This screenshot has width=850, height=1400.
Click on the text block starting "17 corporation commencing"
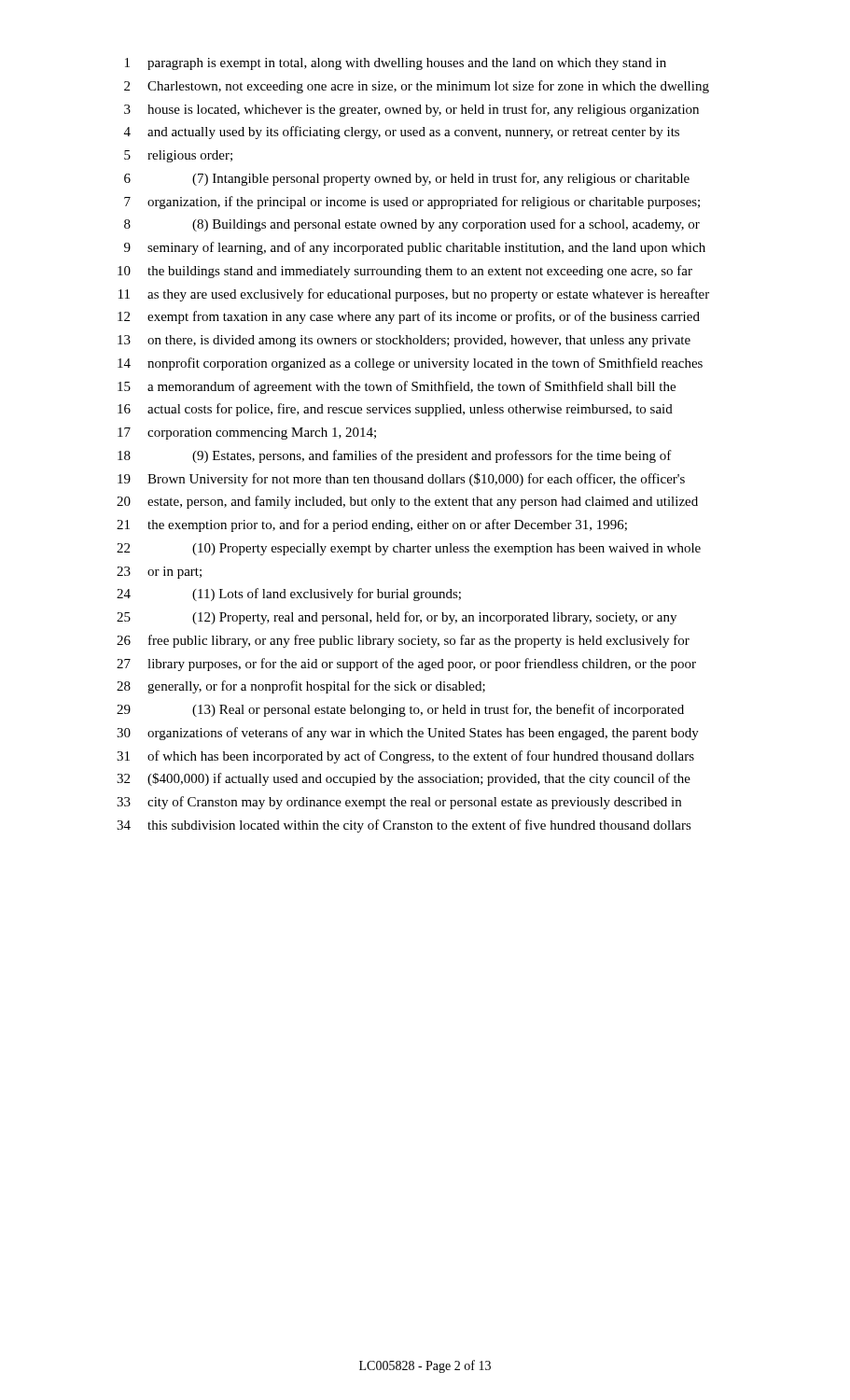247,434
